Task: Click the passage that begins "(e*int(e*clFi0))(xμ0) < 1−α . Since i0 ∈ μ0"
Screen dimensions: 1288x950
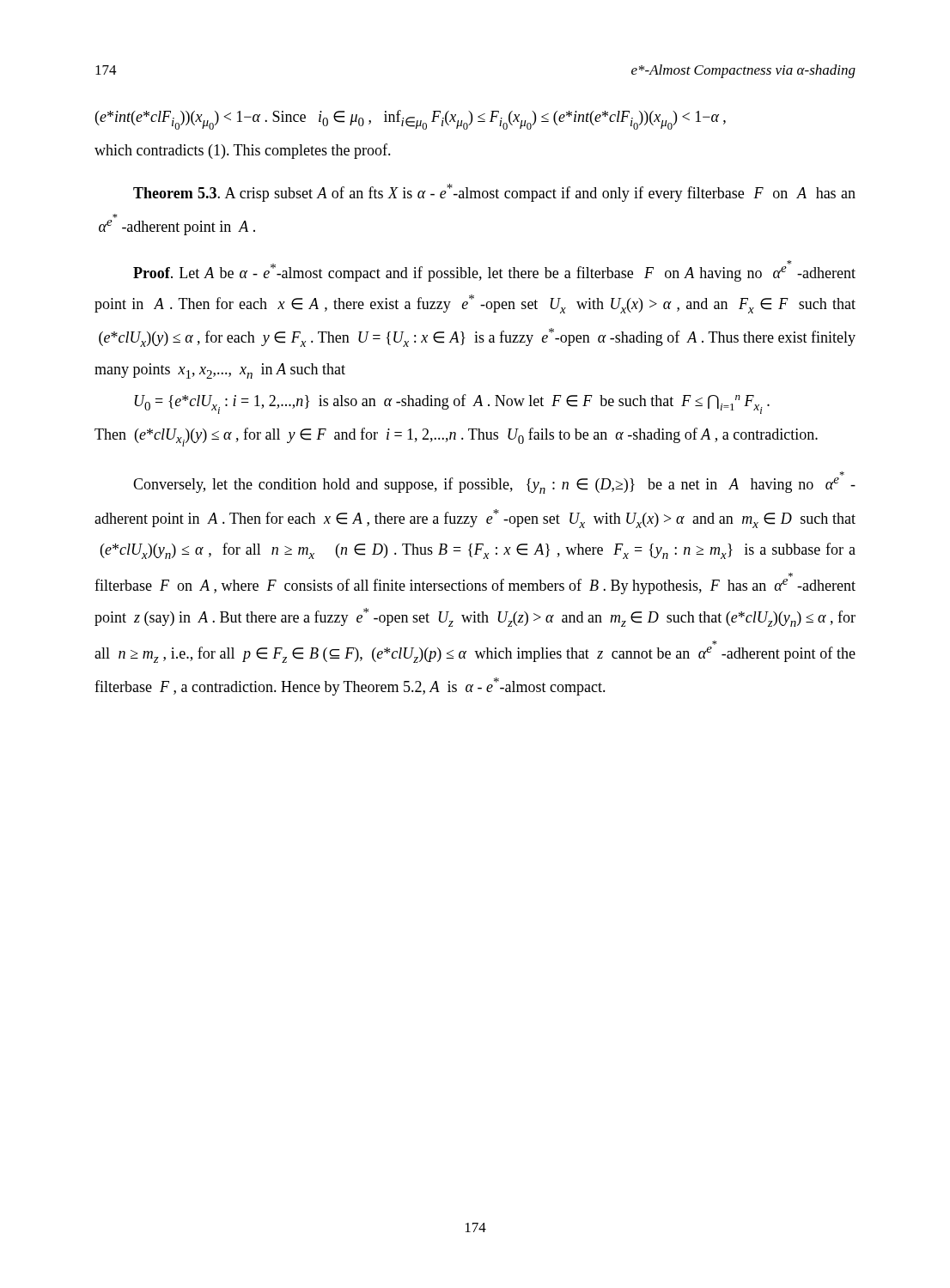Action: pyautogui.click(x=475, y=134)
